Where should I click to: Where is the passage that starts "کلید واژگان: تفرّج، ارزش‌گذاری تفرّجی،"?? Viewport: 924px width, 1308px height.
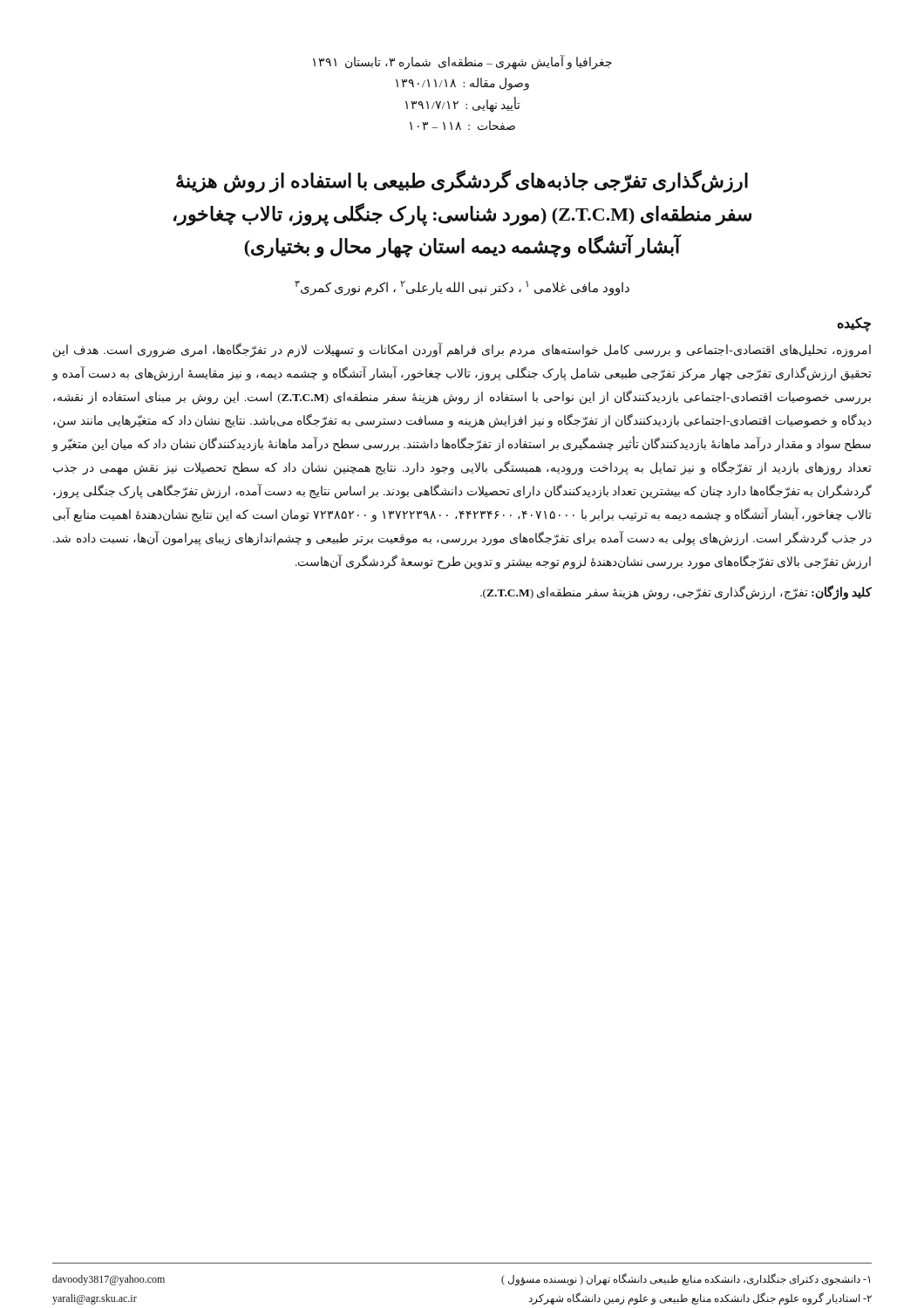click(x=676, y=593)
